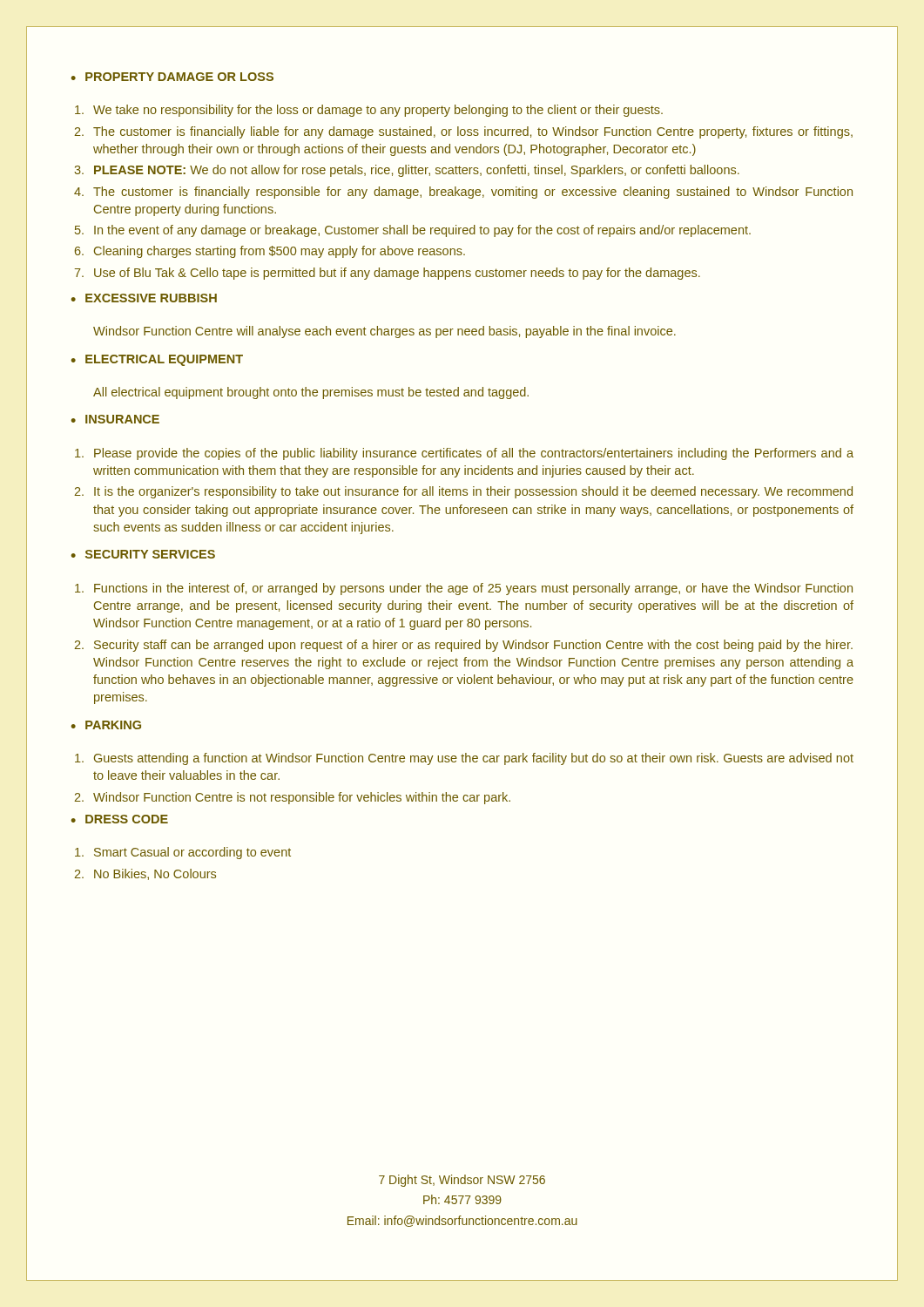Find the block on this page that starts "2. No Bikies, No"
Viewport: 924px width, 1307px height.
click(x=145, y=874)
